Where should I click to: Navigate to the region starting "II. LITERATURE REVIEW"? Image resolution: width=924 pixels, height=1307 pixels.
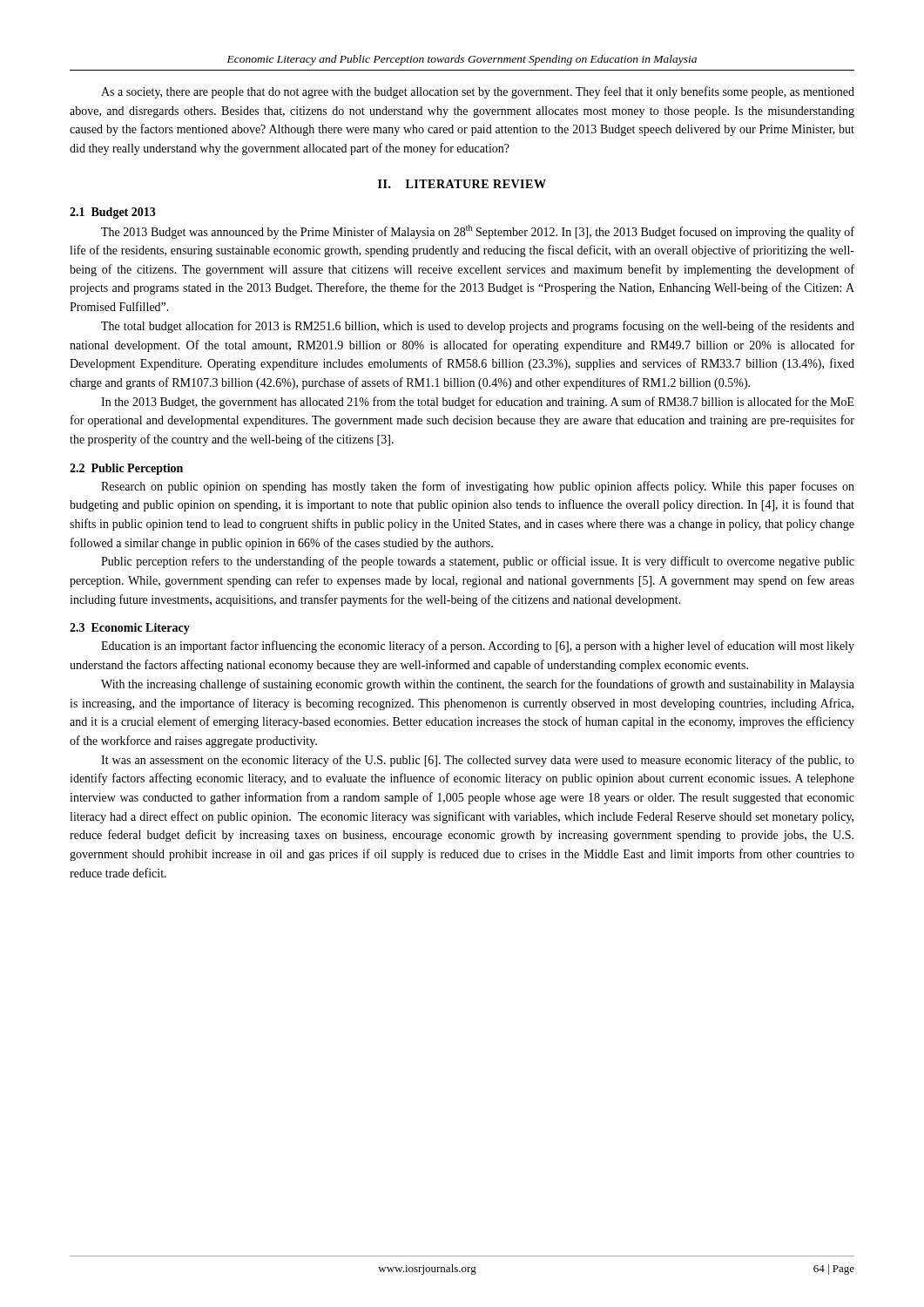(462, 184)
